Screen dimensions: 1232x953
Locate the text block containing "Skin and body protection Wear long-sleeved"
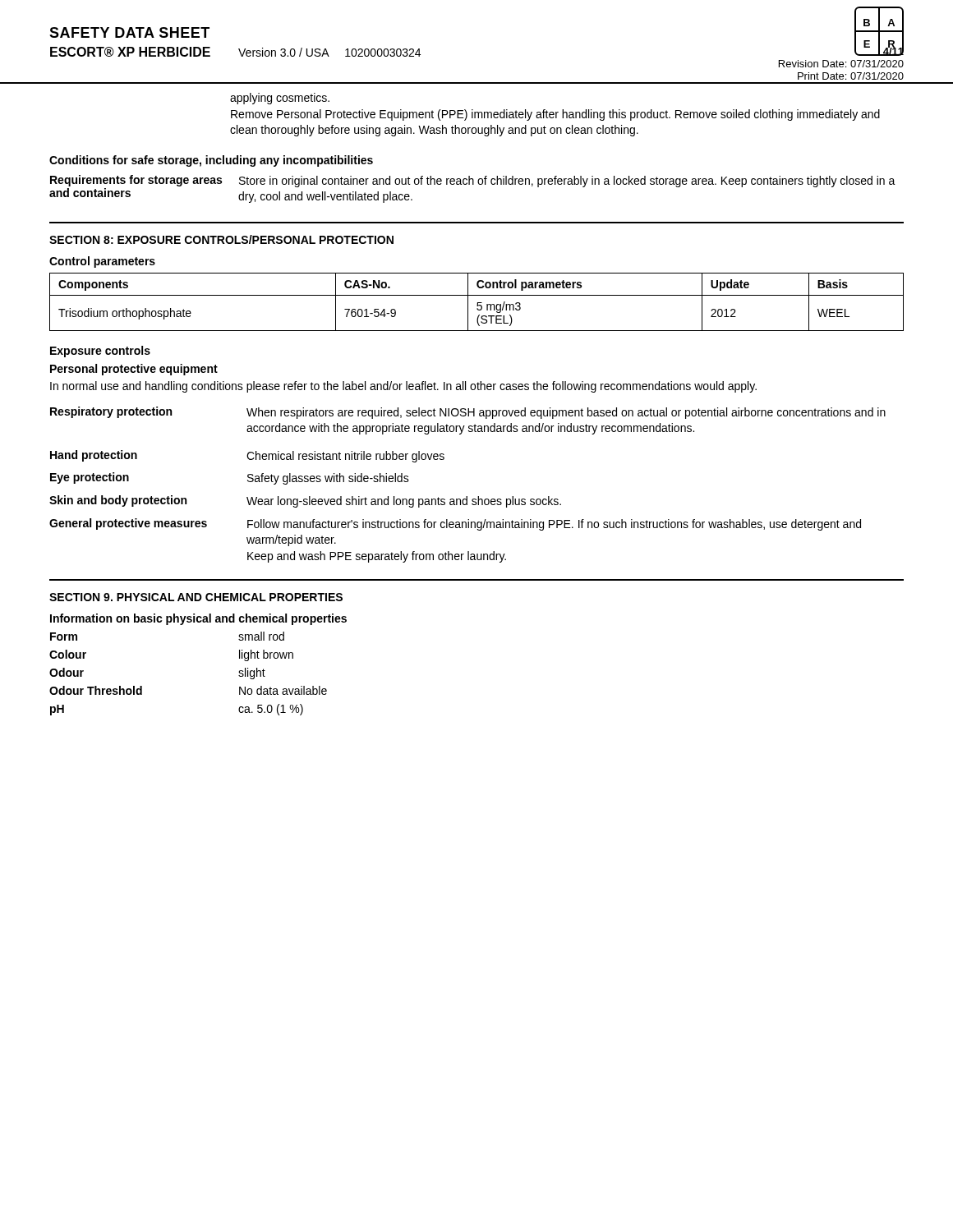click(x=476, y=502)
